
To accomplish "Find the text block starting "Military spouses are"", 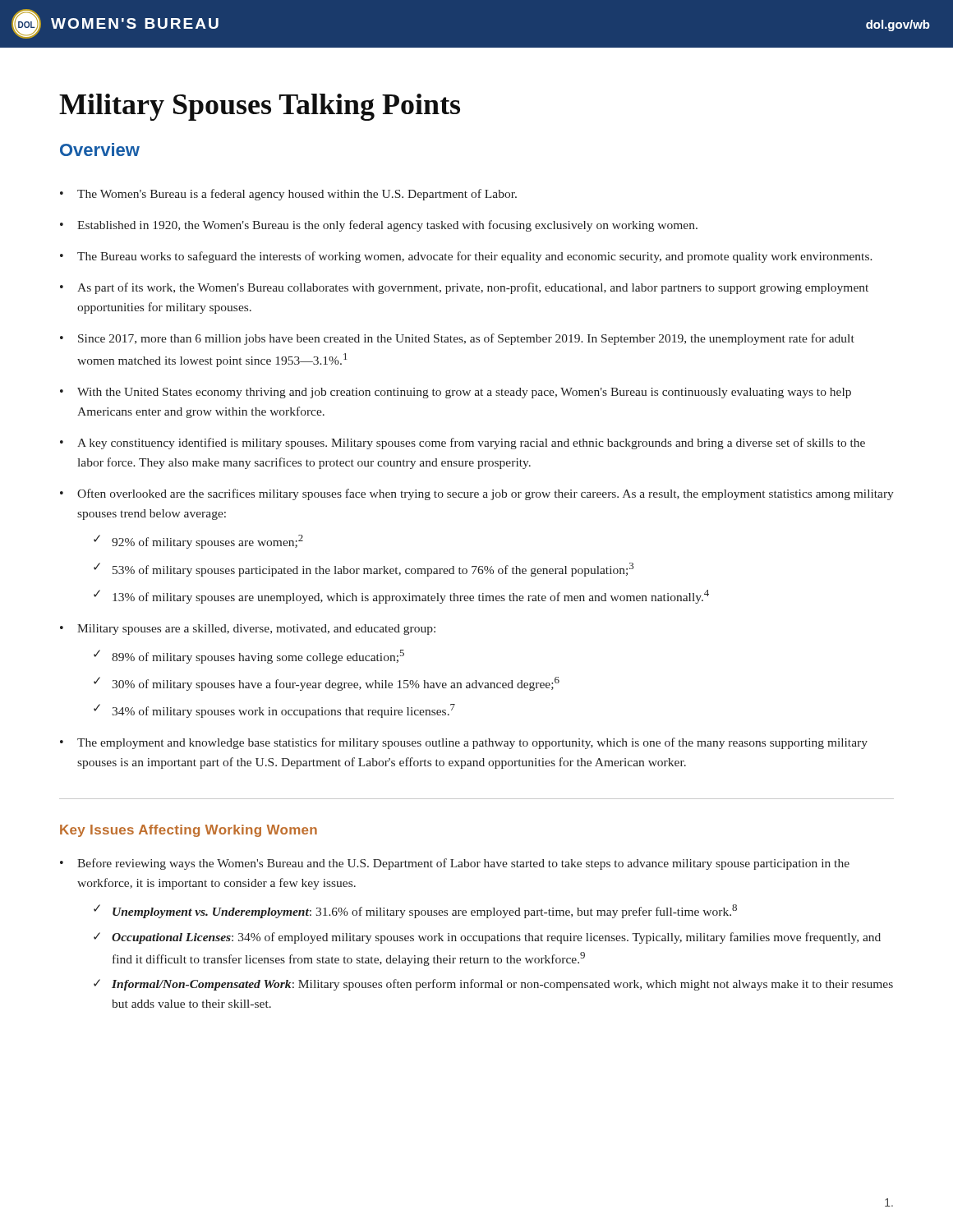I will pos(486,671).
